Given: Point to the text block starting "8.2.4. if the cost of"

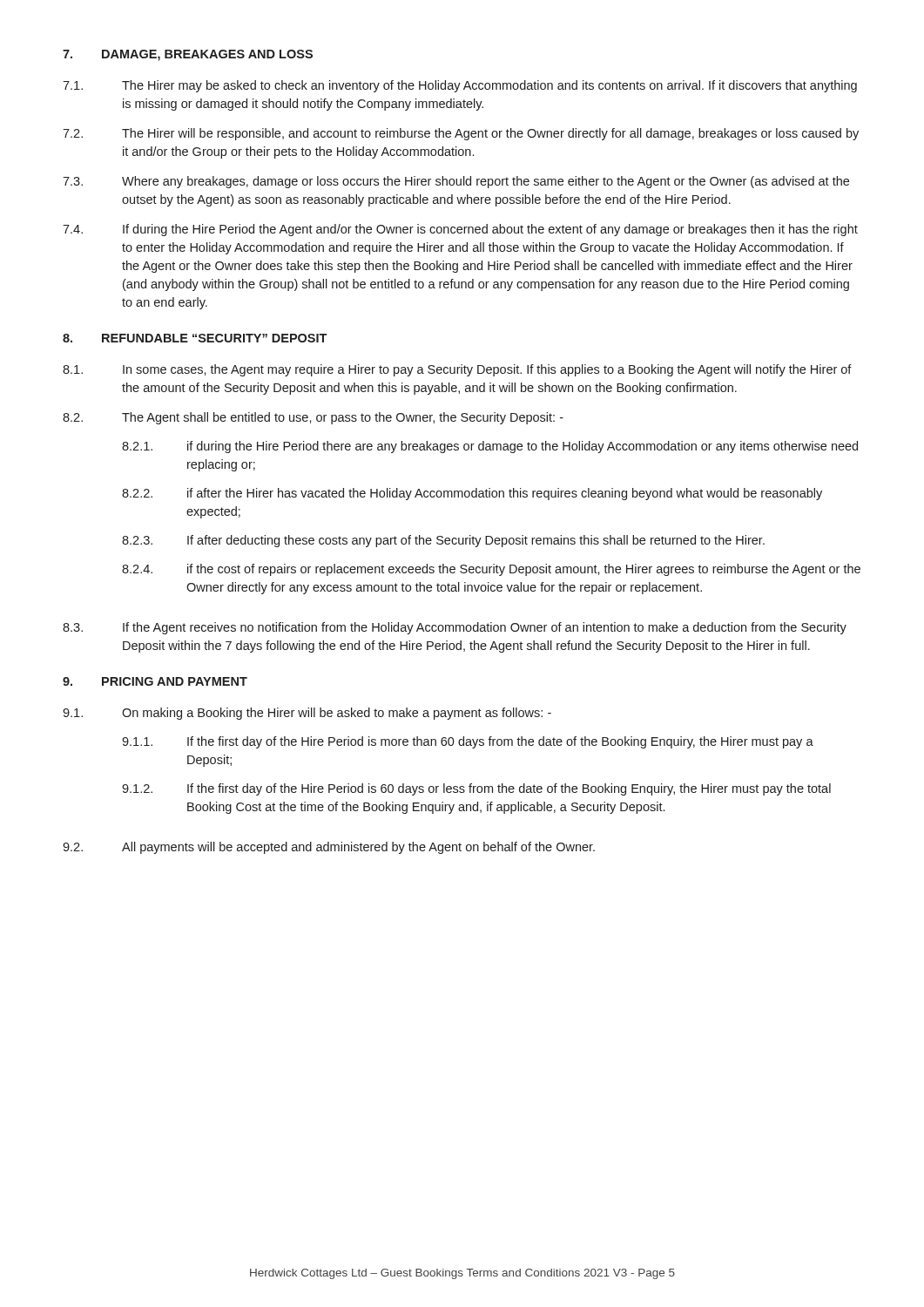Looking at the screenshot, I should 492,579.
